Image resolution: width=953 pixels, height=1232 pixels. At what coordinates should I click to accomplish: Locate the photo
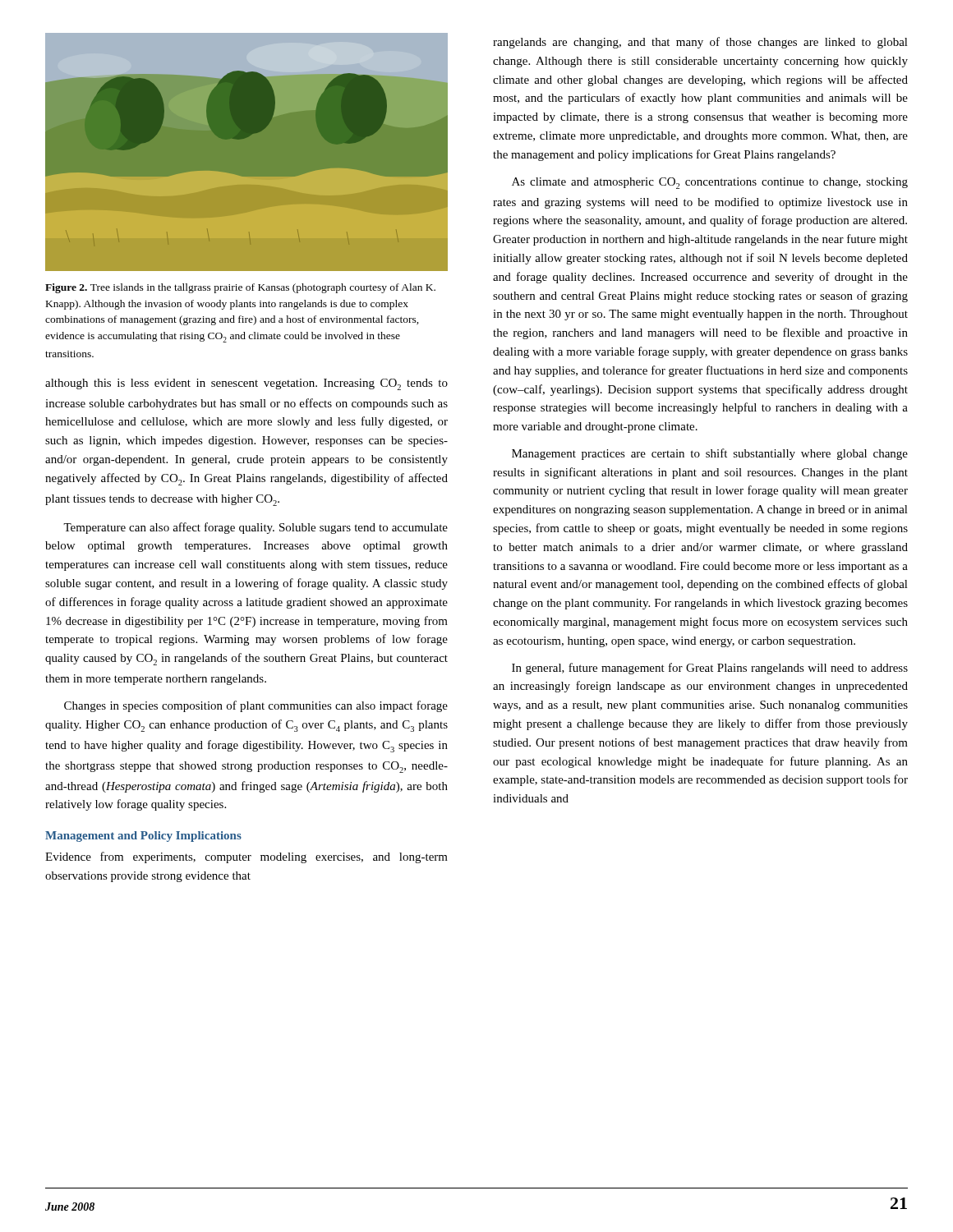246,152
